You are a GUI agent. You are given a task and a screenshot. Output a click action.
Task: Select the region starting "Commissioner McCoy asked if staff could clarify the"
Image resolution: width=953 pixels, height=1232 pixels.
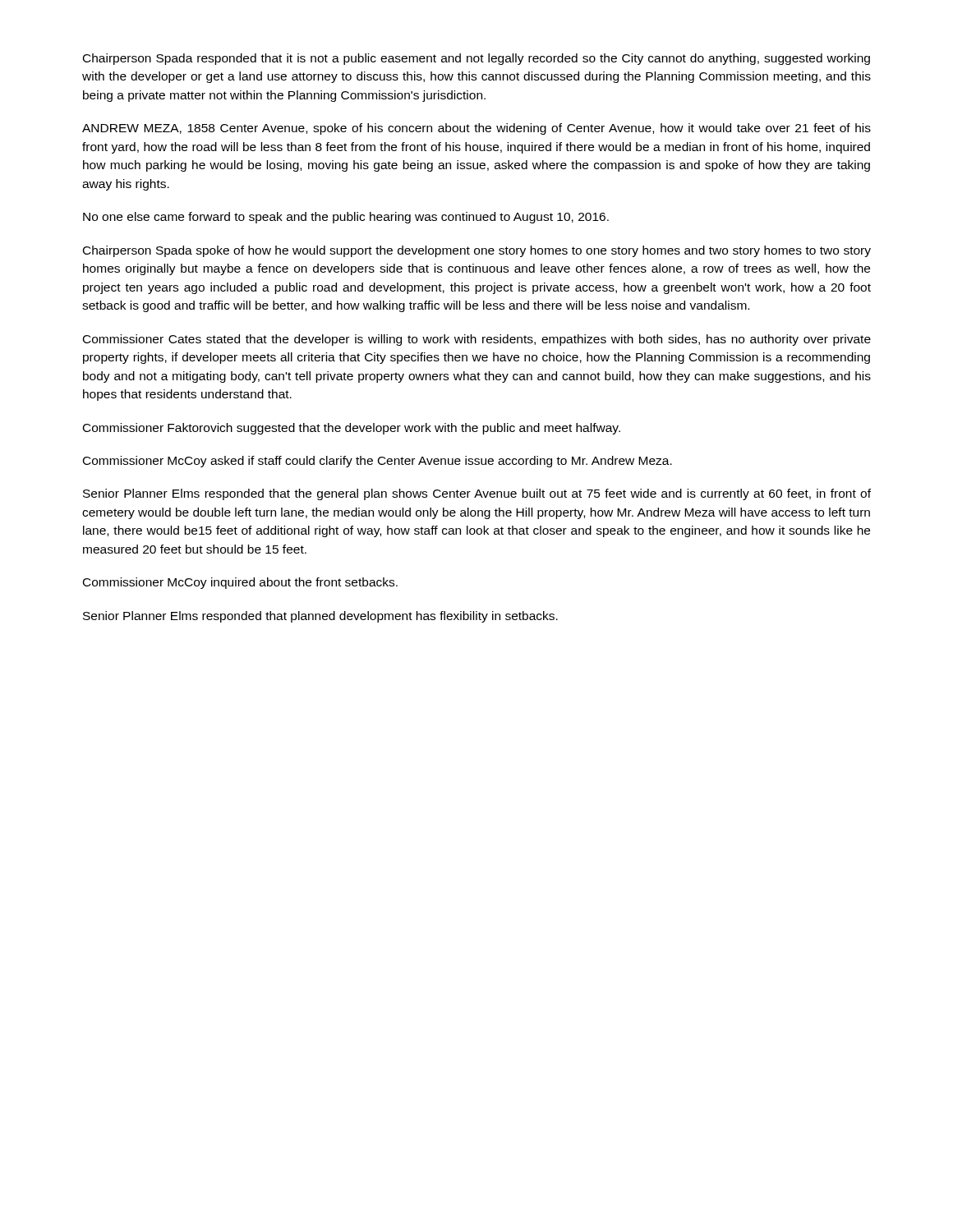pos(377,460)
